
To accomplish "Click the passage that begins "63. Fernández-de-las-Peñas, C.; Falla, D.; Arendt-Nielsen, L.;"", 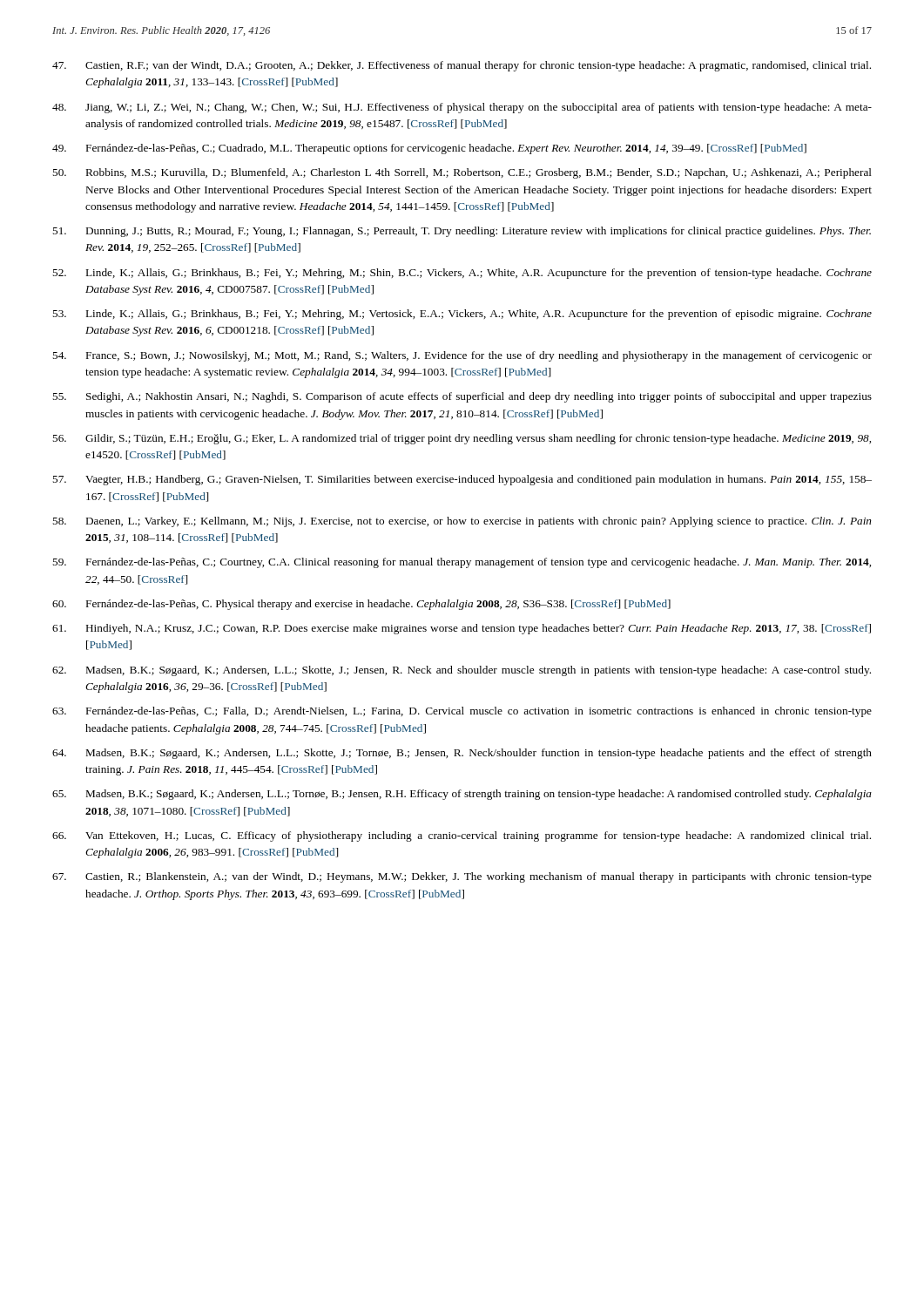I will 462,719.
